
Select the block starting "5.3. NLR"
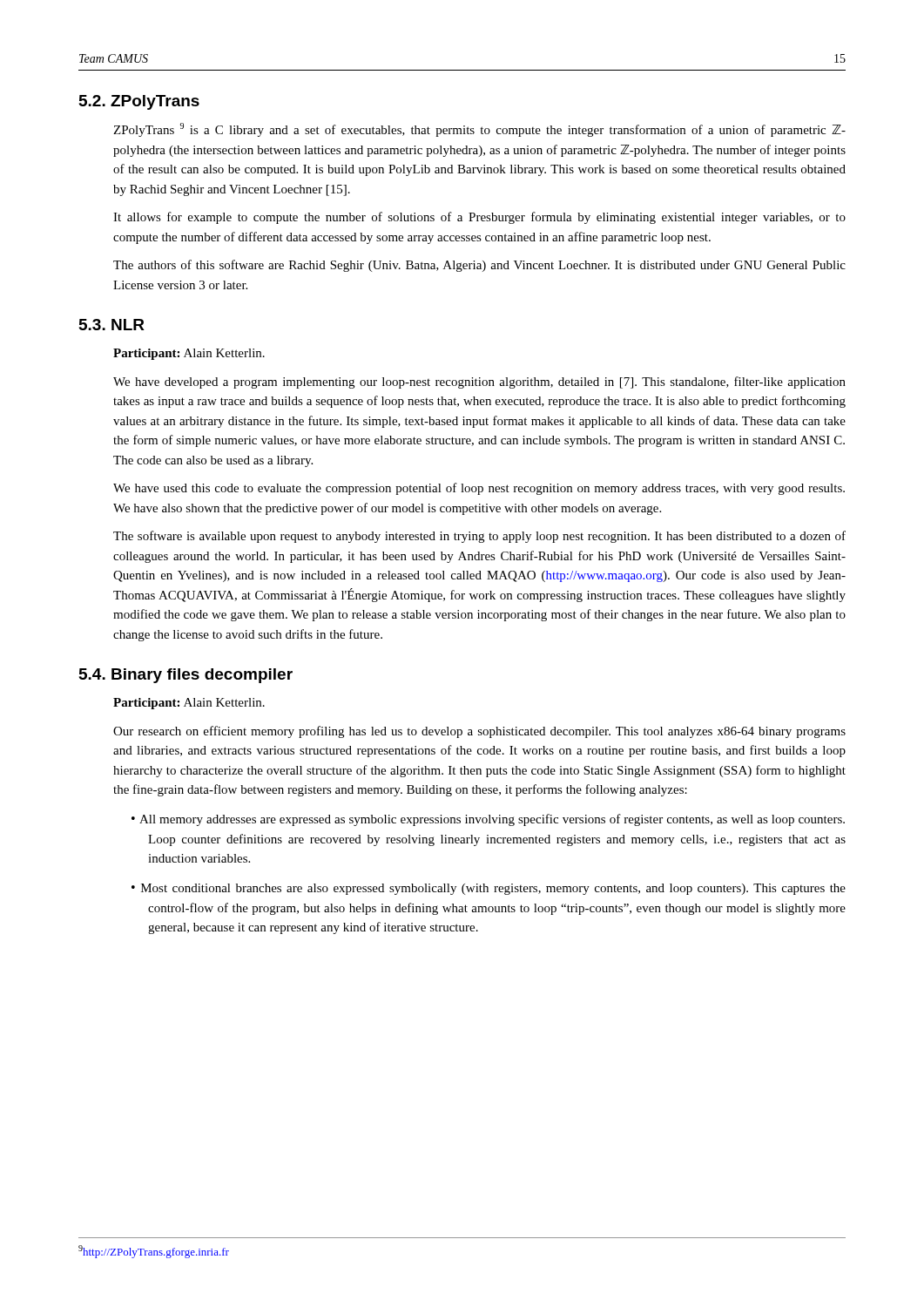click(112, 325)
